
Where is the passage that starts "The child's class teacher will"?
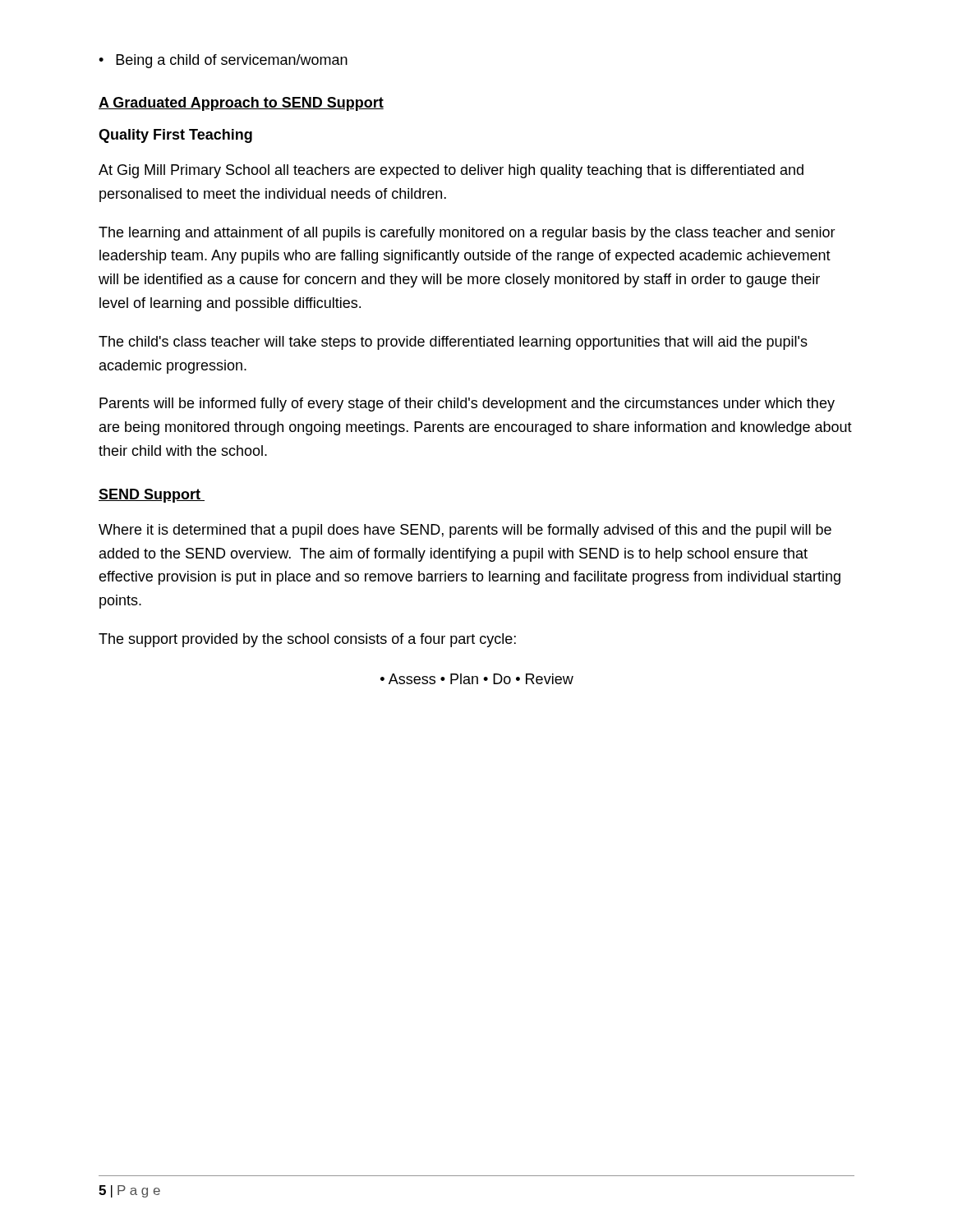[453, 353]
